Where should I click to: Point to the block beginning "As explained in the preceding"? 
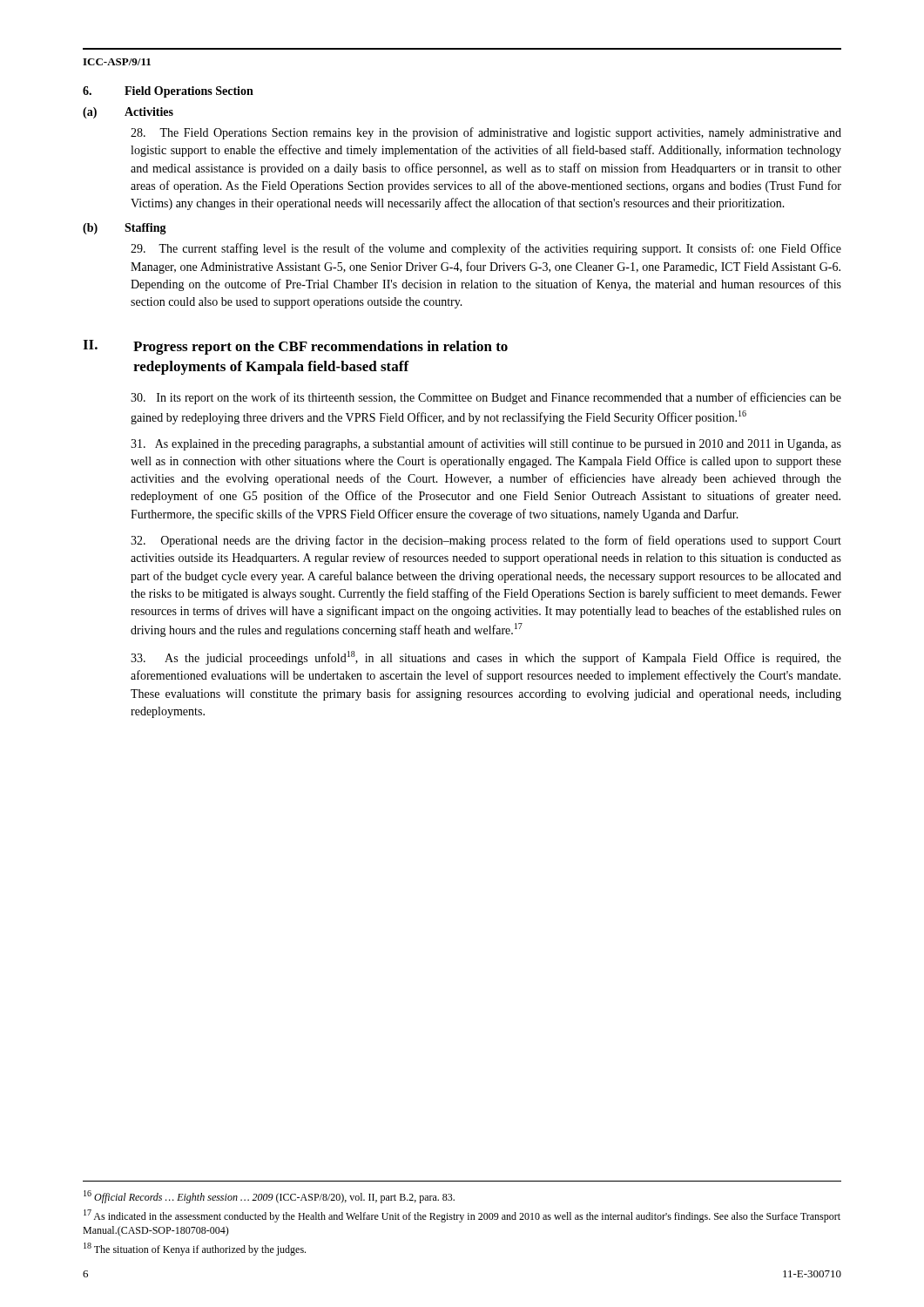click(486, 479)
